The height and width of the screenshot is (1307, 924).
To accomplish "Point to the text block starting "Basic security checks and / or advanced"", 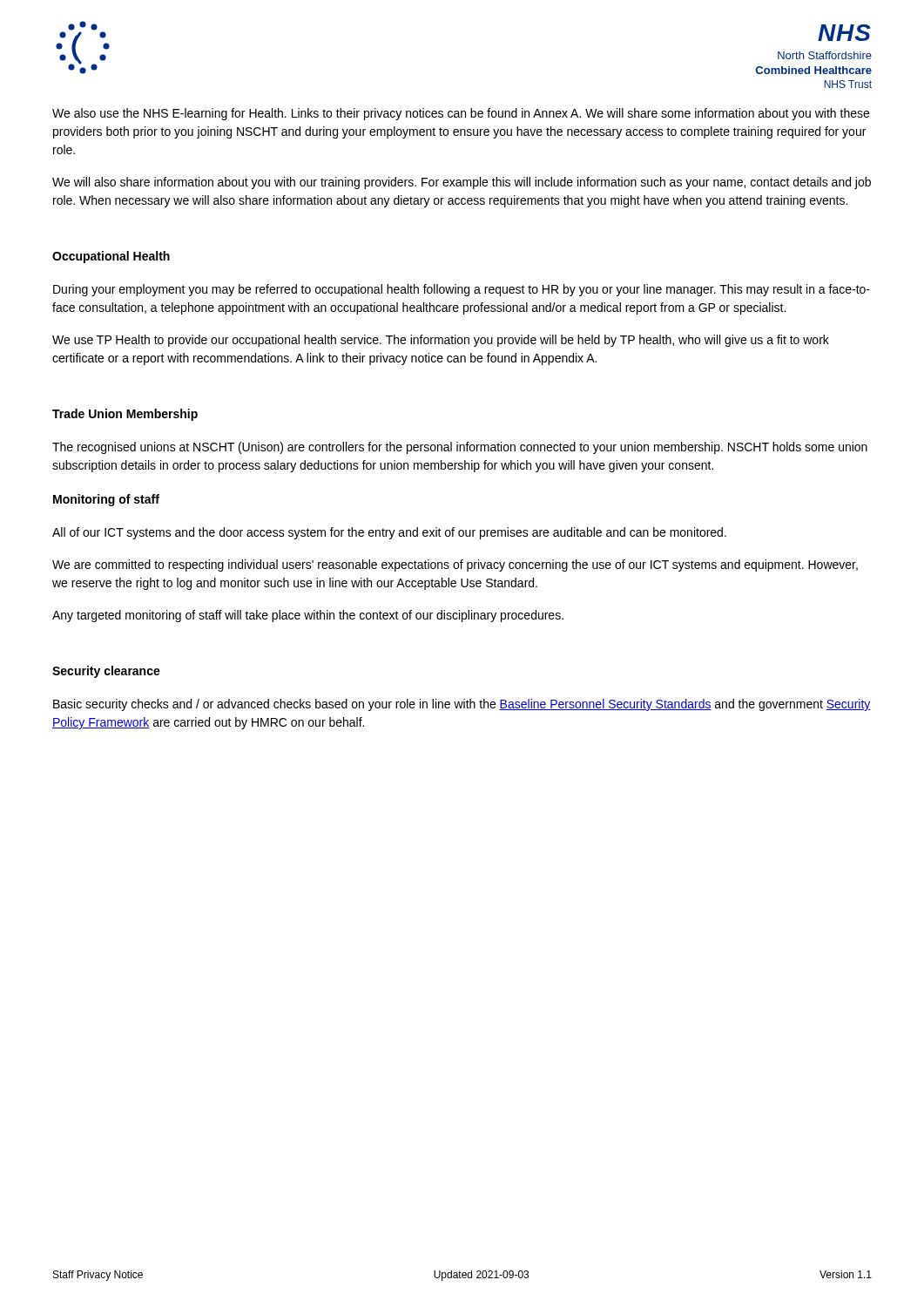I will pyautogui.click(x=461, y=713).
